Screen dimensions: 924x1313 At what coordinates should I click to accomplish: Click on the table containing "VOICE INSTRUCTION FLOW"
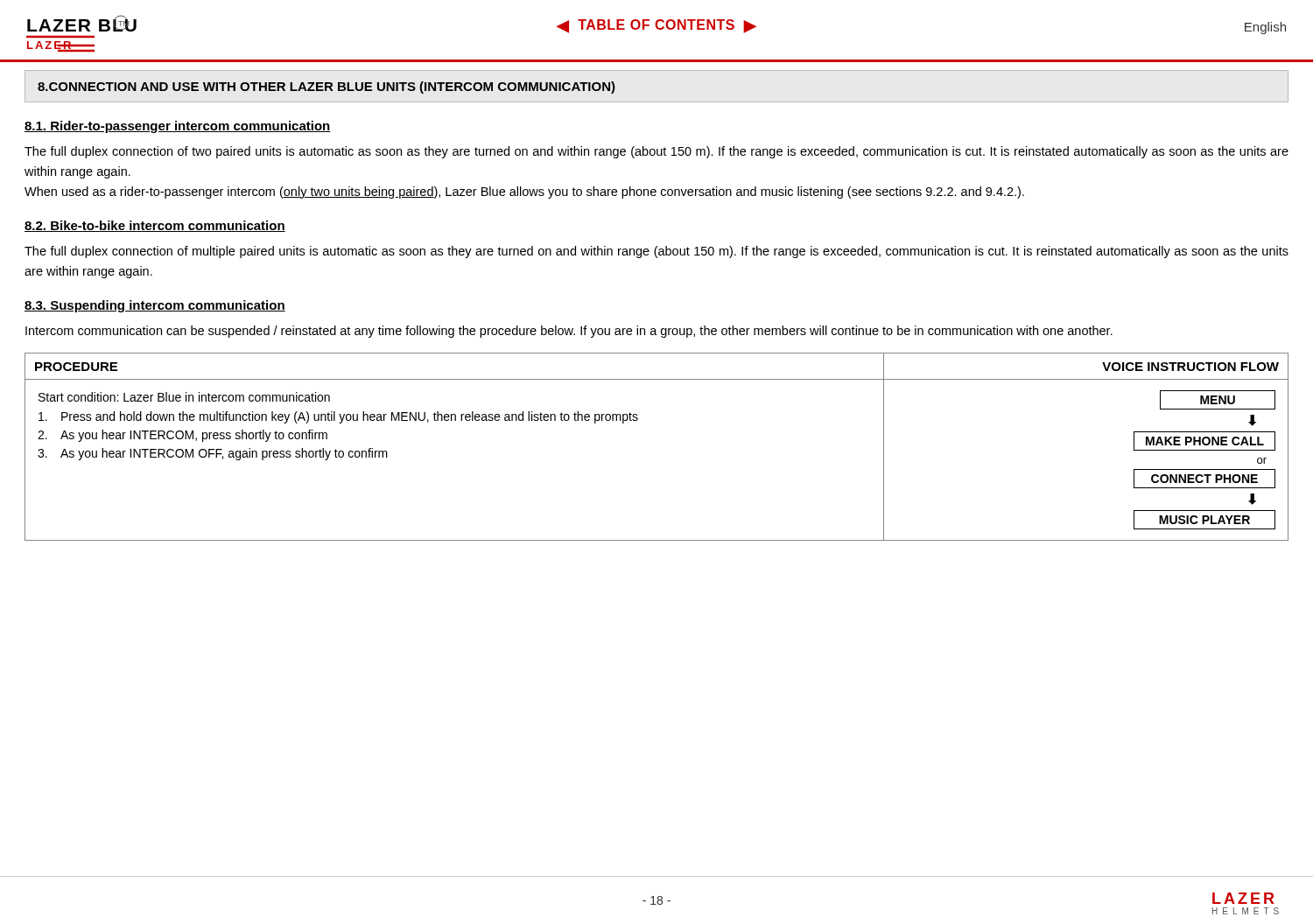pyautogui.click(x=656, y=447)
